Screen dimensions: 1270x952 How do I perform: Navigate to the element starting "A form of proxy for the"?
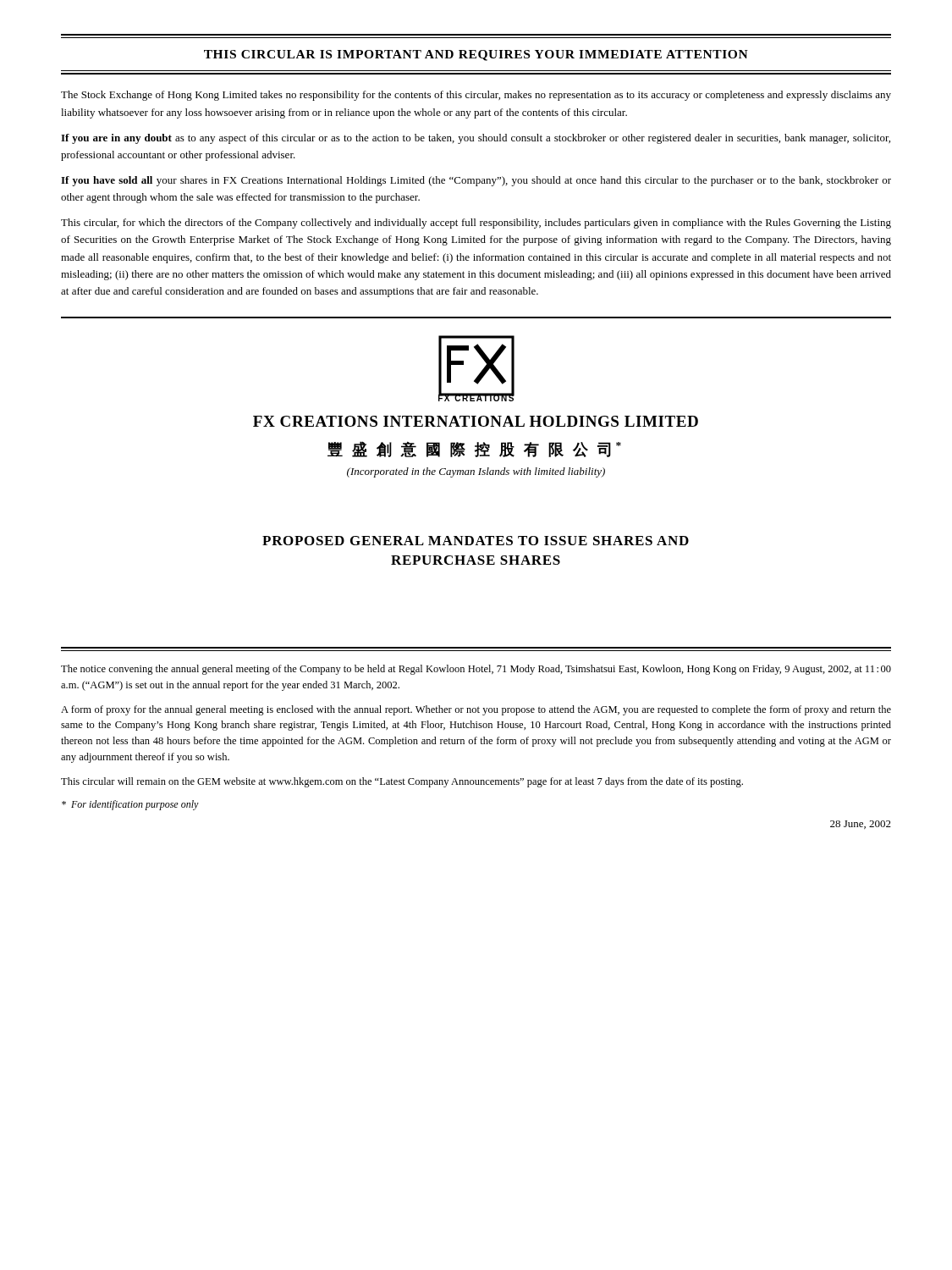[x=476, y=733]
